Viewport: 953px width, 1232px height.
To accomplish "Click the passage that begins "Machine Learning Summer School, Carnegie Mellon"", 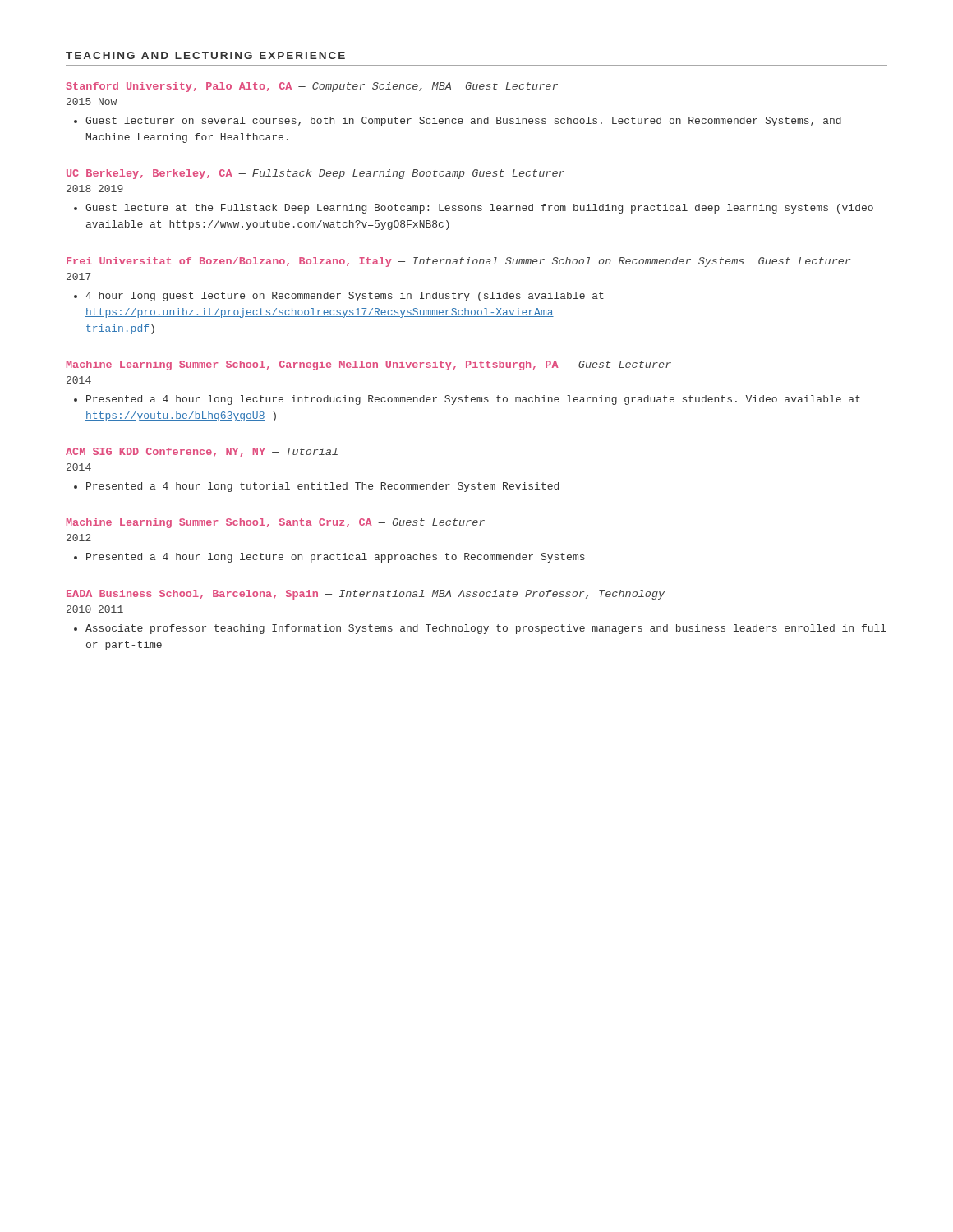I will pos(369,365).
